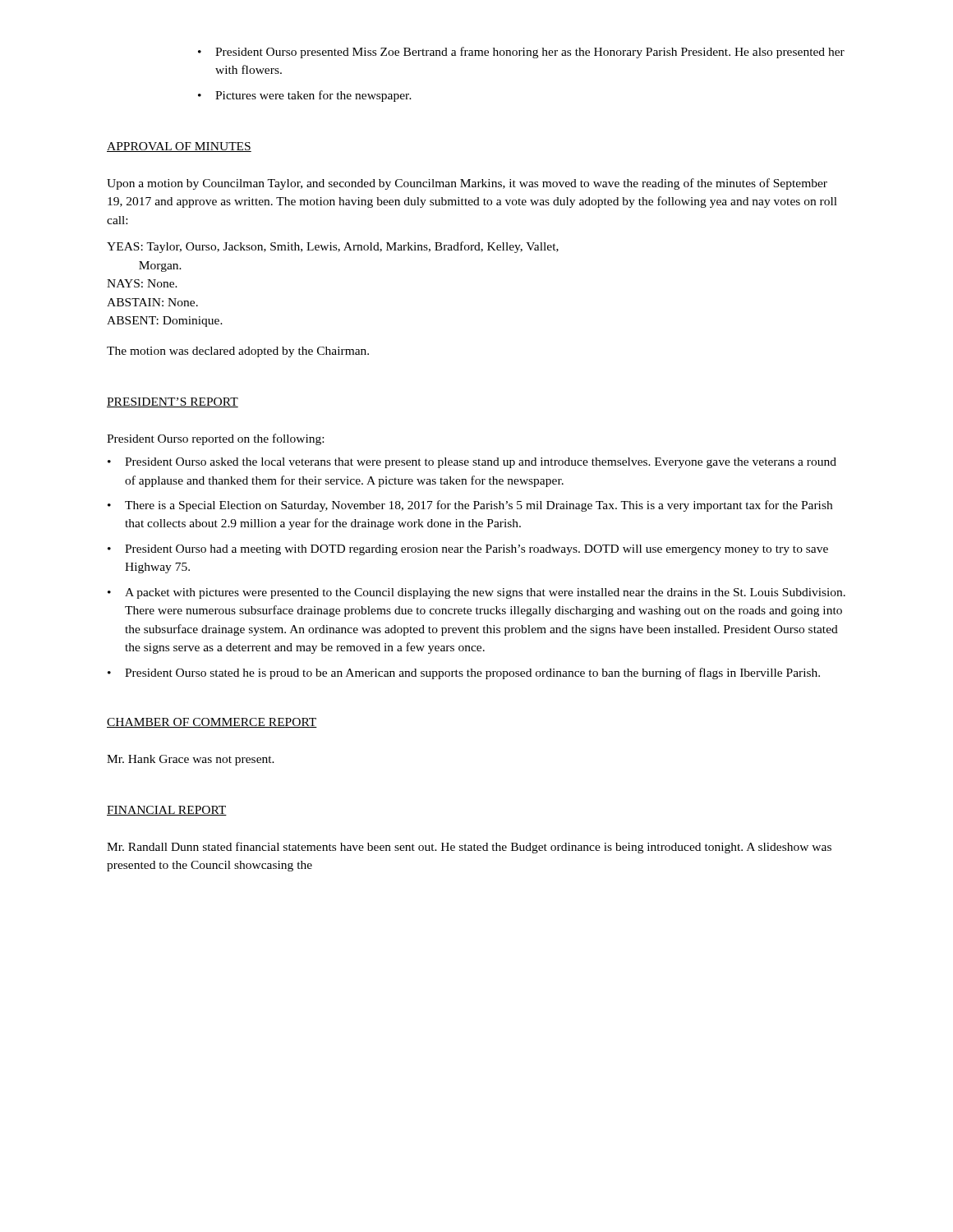Click on the region starting "President Ourso had a meeting with DOTD"
Screen dimensions: 1232x953
click(476, 558)
